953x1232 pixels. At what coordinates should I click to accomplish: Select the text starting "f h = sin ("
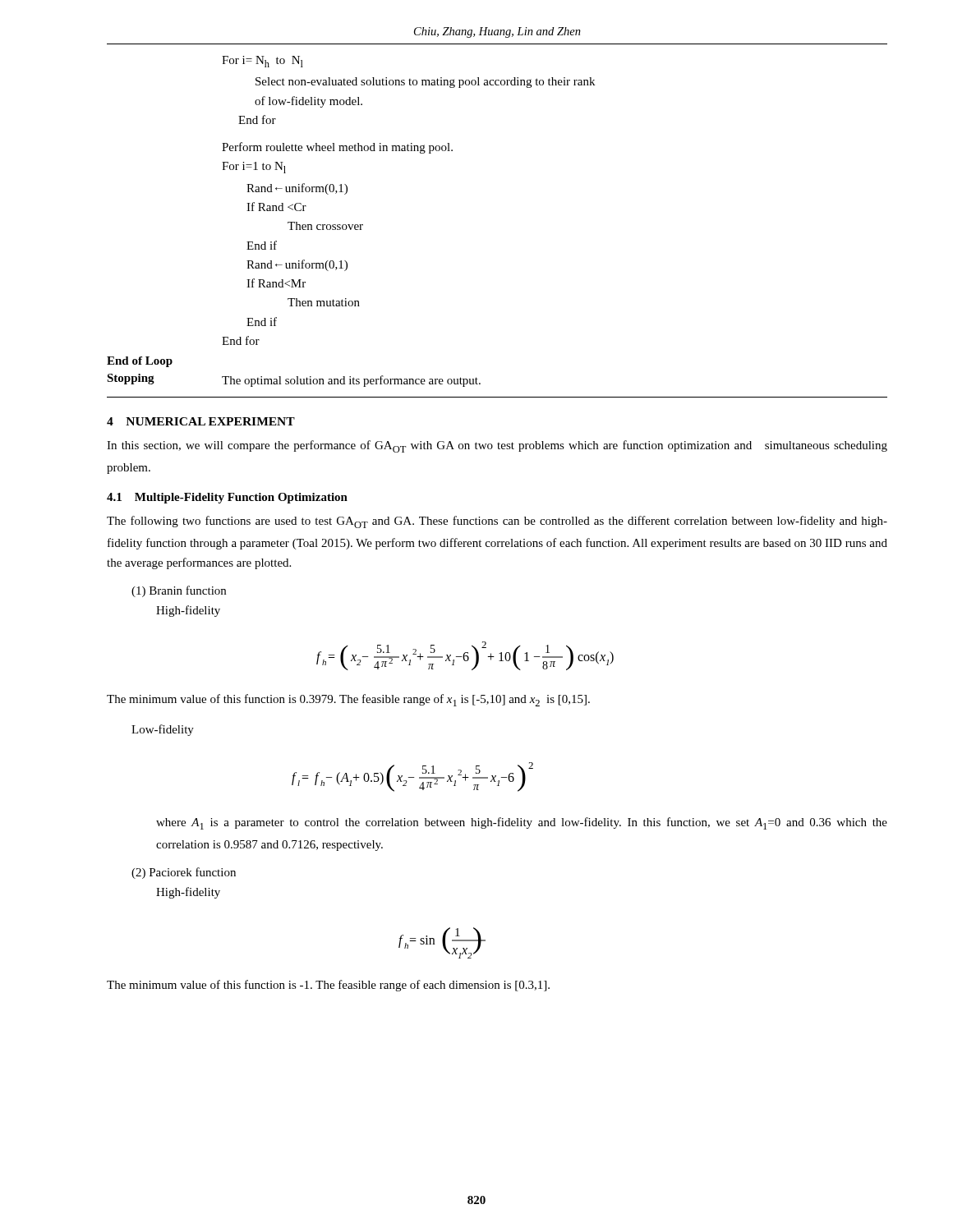(497, 939)
